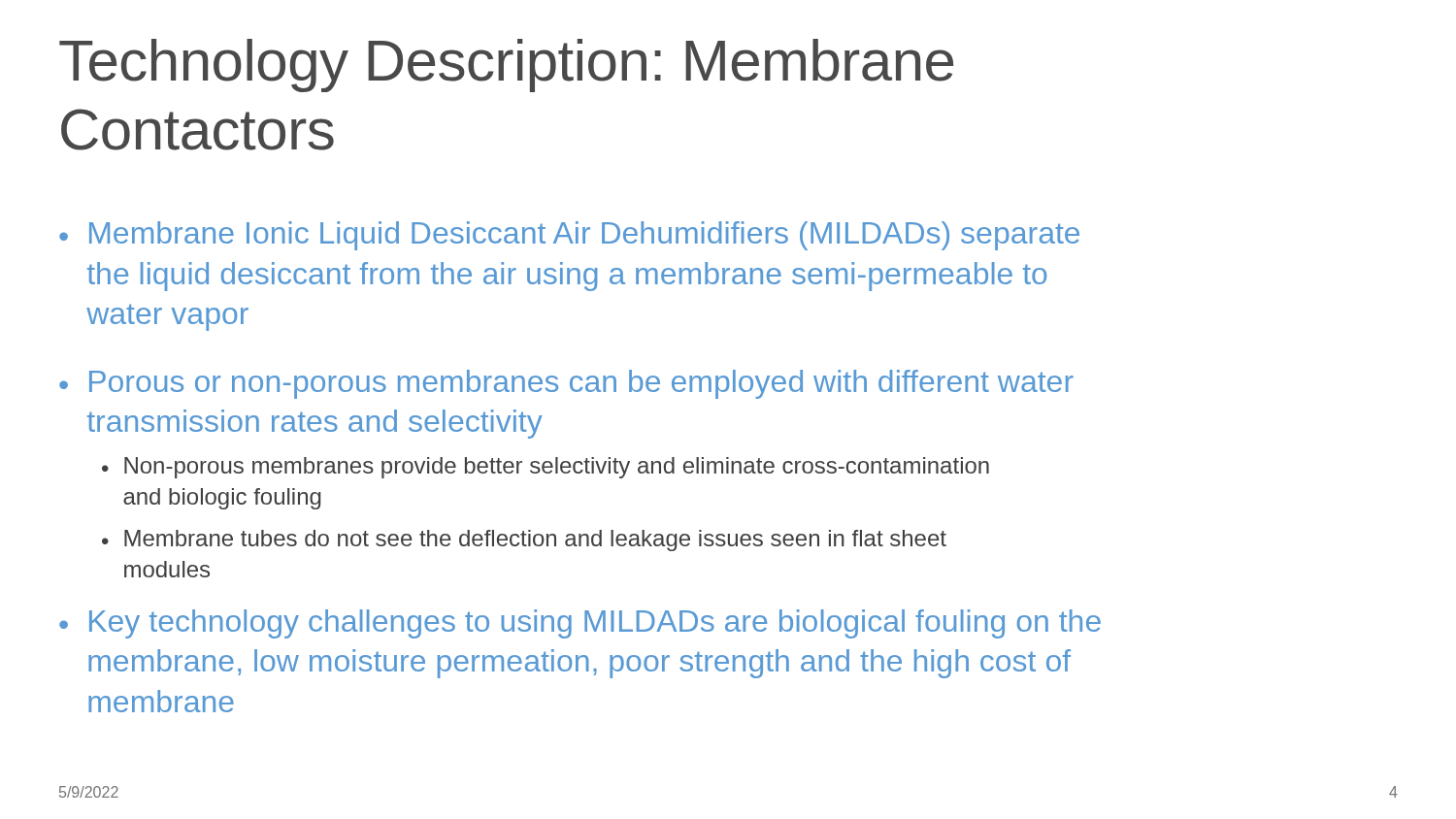The width and height of the screenshot is (1456, 819).
Task: Click on the list item containing "• Porous or"
Action: click(566, 402)
